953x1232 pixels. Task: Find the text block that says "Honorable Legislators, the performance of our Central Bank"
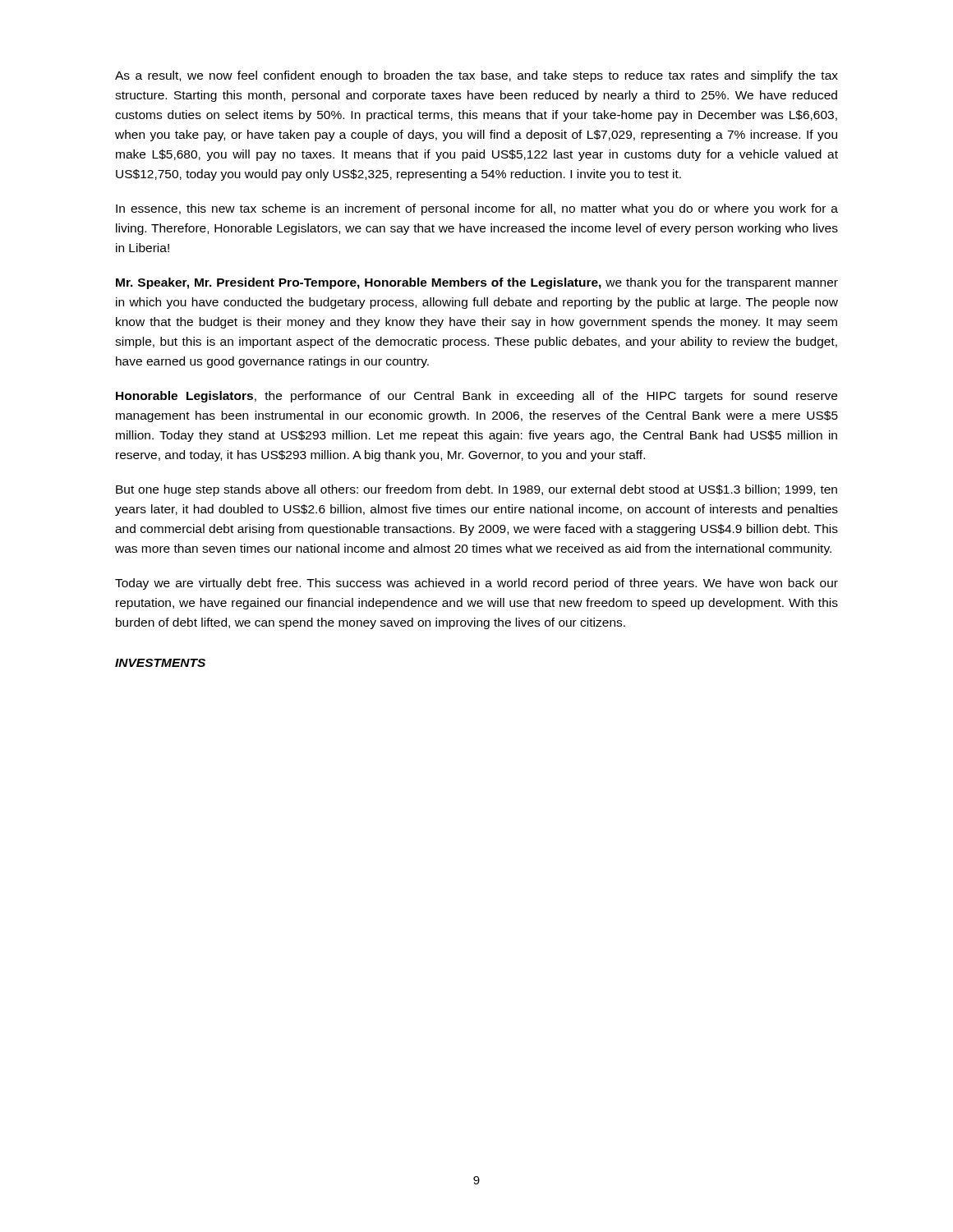coord(476,425)
